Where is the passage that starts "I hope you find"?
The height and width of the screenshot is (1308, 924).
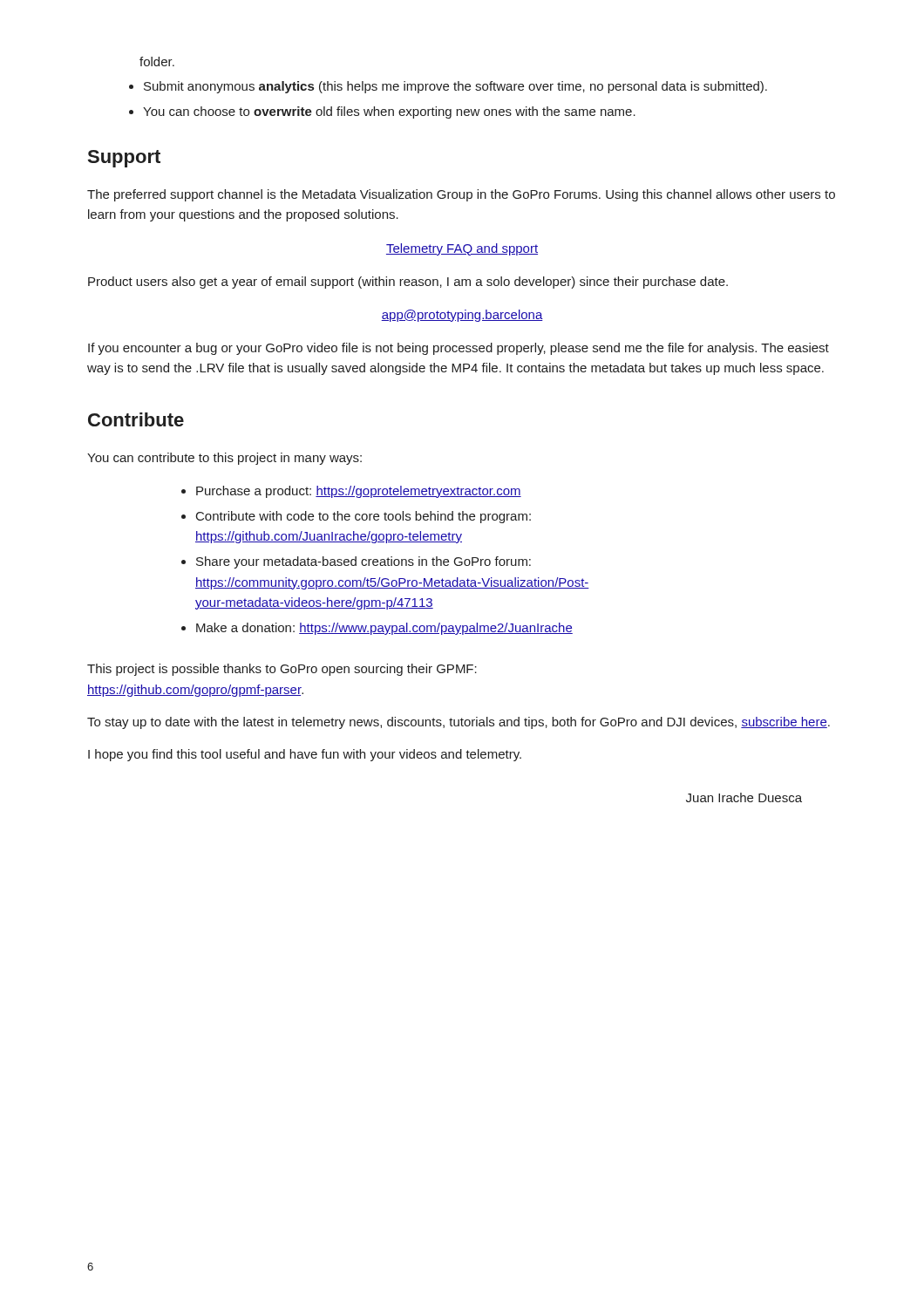pos(305,754)
